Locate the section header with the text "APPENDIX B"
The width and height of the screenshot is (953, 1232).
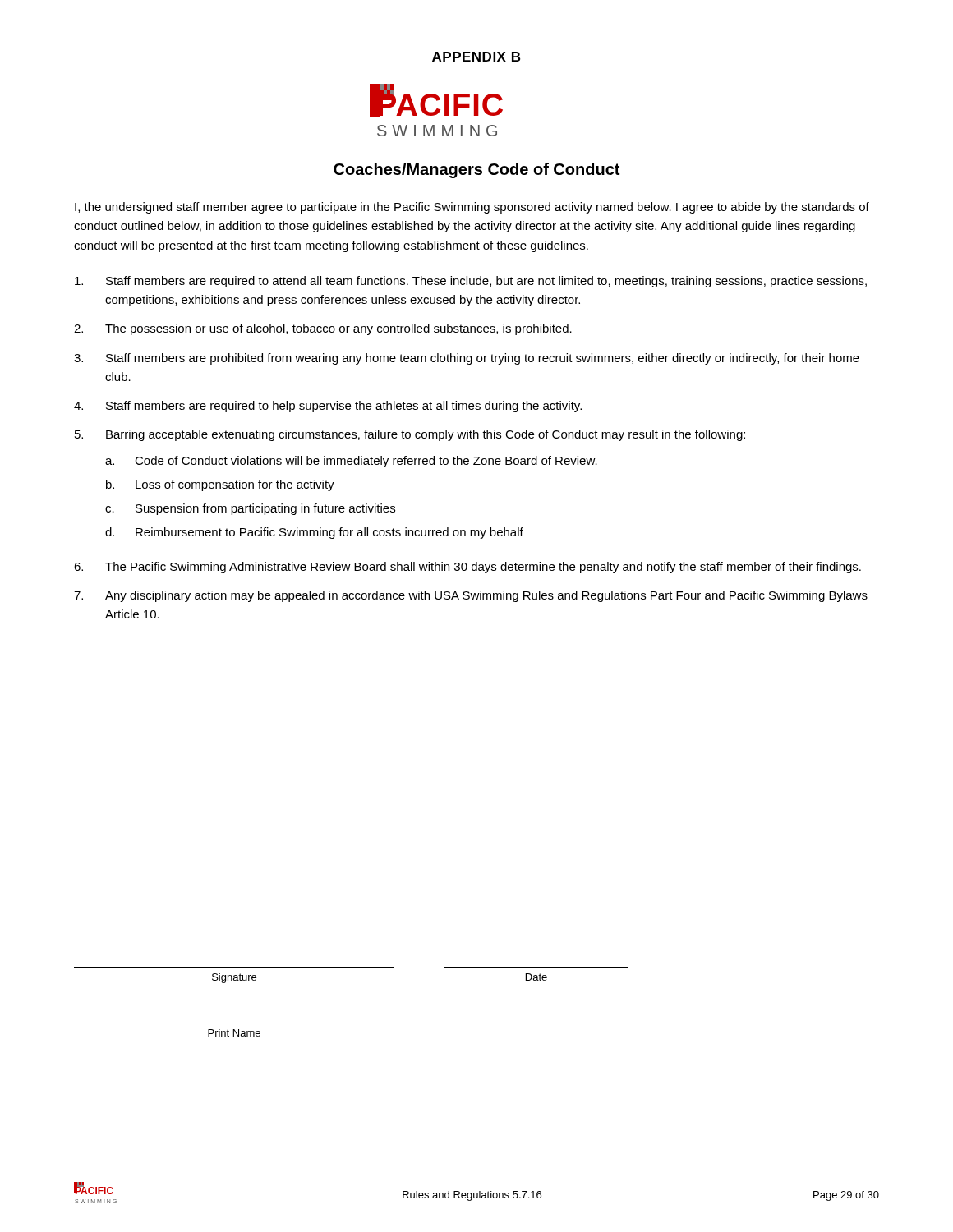point(476,57)
